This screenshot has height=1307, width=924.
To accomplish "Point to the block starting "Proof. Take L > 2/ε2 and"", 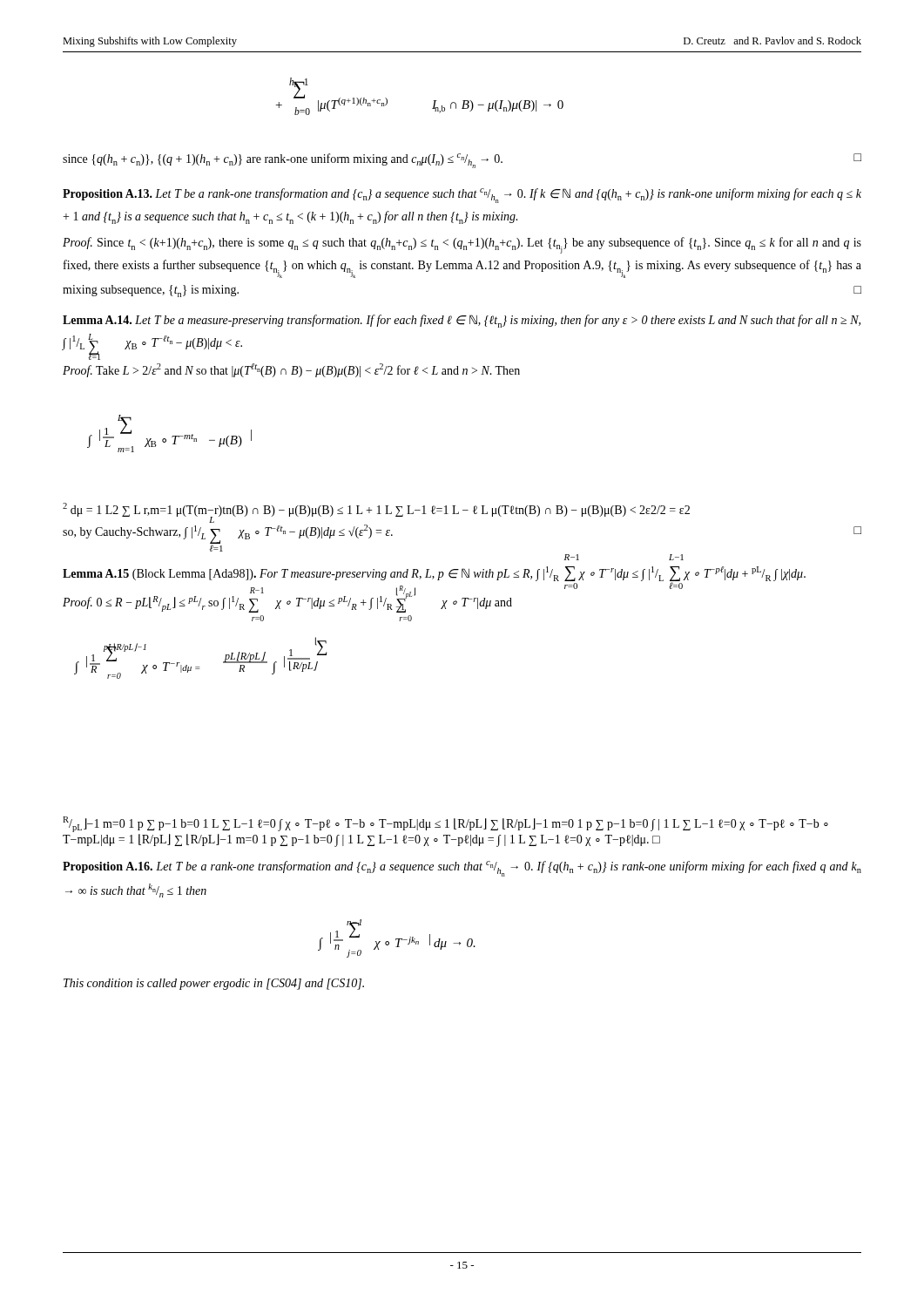I will pos(291,370).
